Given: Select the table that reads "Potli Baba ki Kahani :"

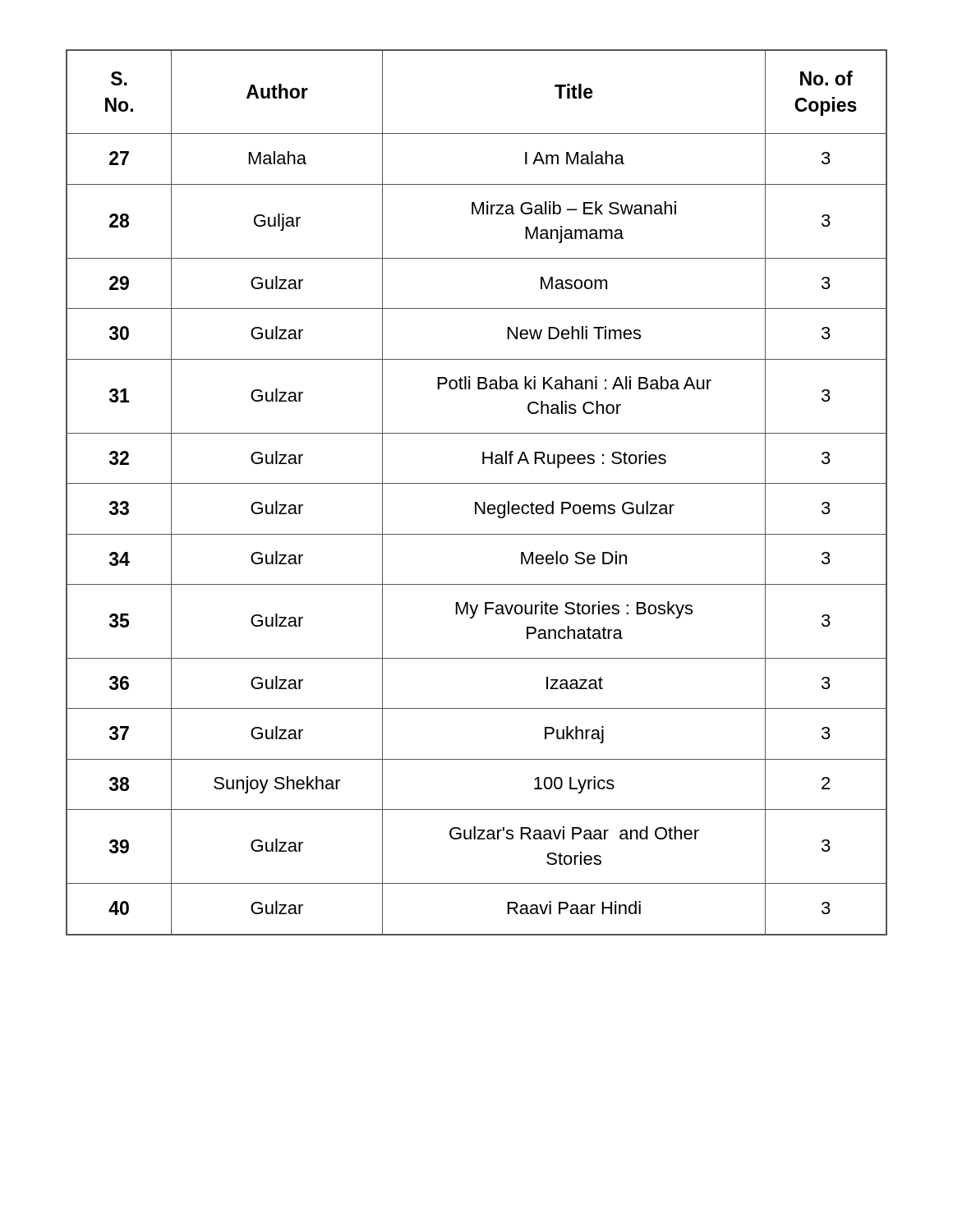Looking at the screenshot, I should click(x=476, y=492).
